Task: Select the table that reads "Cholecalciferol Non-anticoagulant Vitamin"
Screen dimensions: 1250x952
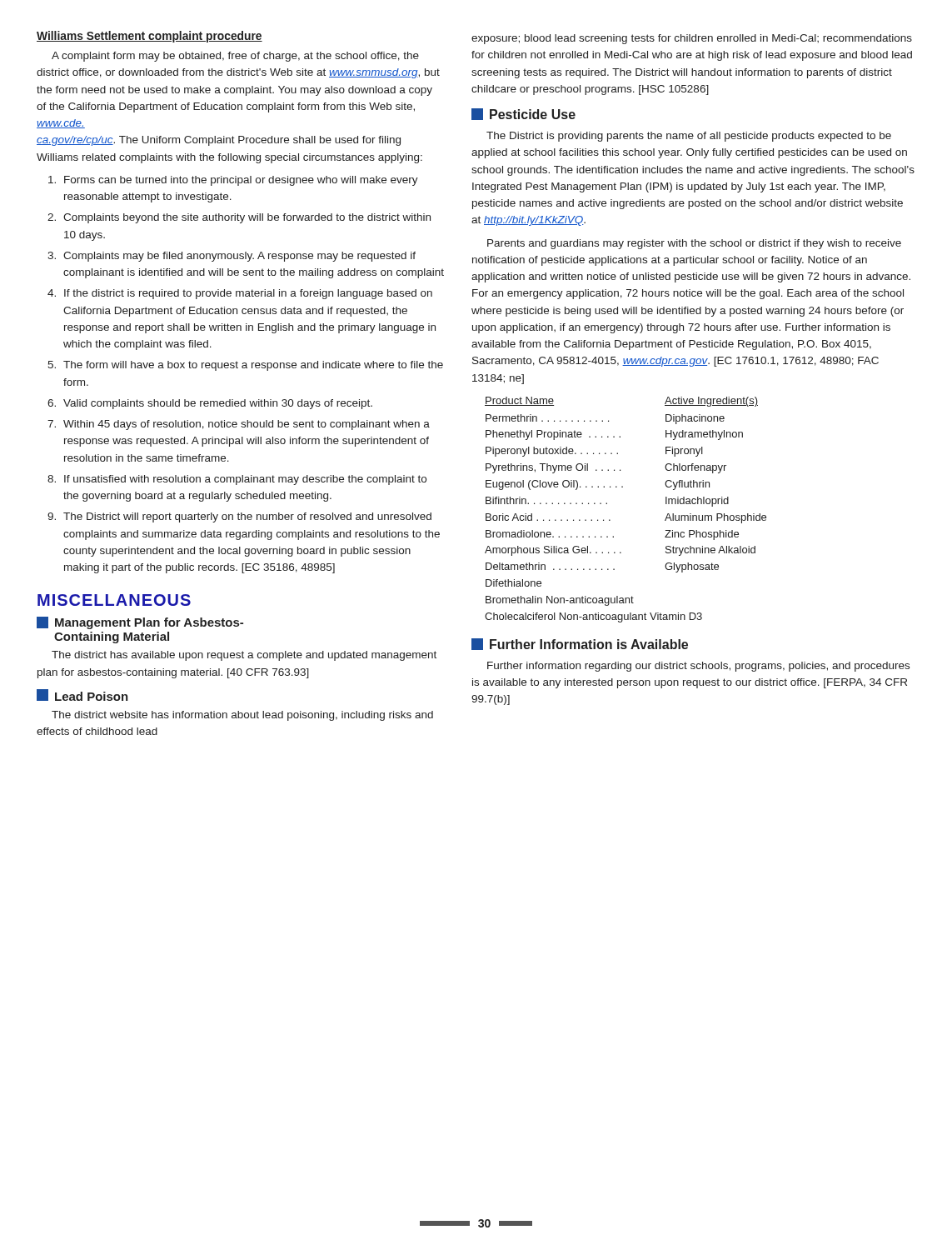Action: (693, 509)
